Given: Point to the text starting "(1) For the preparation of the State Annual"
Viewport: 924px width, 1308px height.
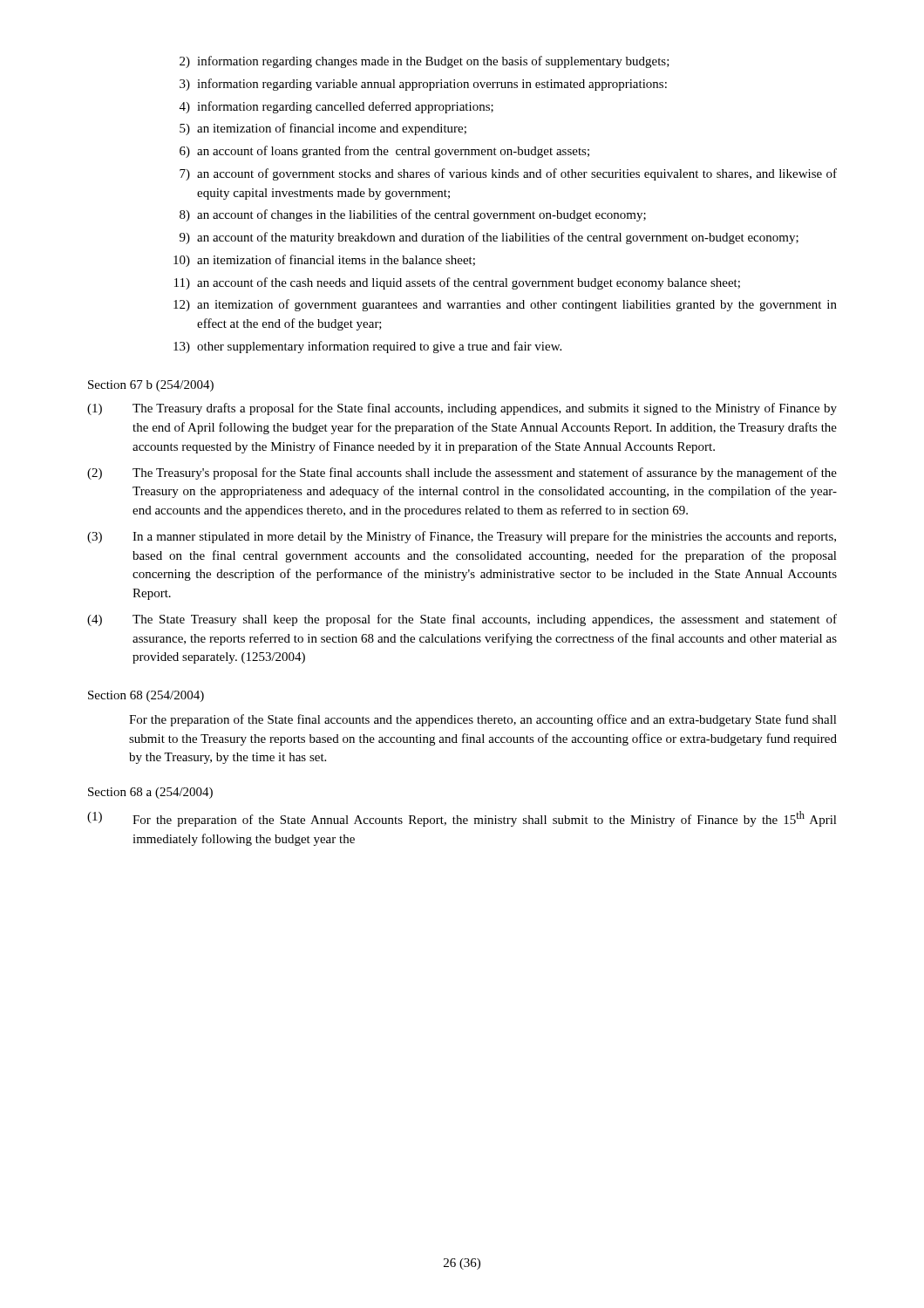Looking at the screenshot, I should (x=462, y=828).
